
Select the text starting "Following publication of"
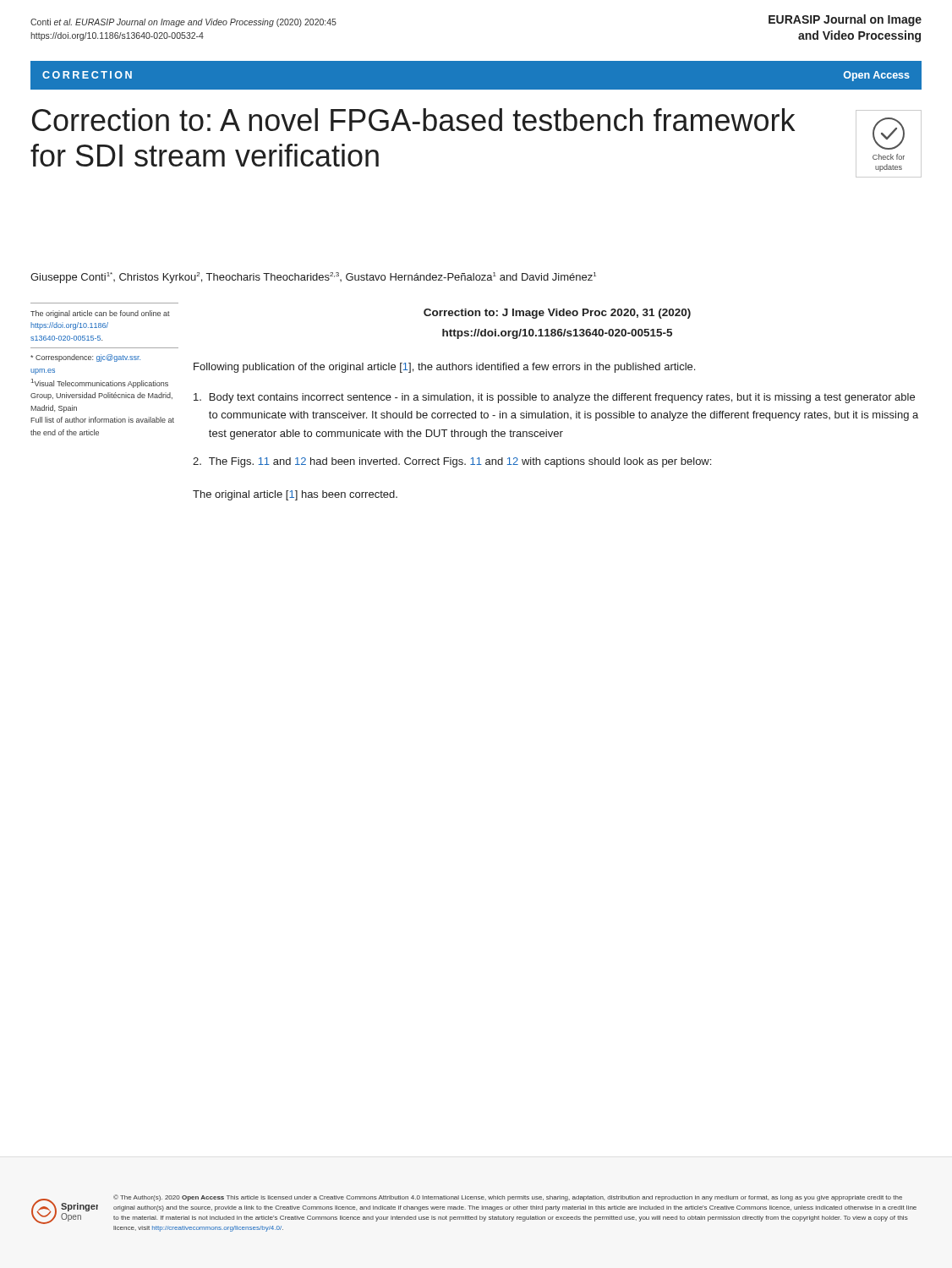tap(444, 367)
